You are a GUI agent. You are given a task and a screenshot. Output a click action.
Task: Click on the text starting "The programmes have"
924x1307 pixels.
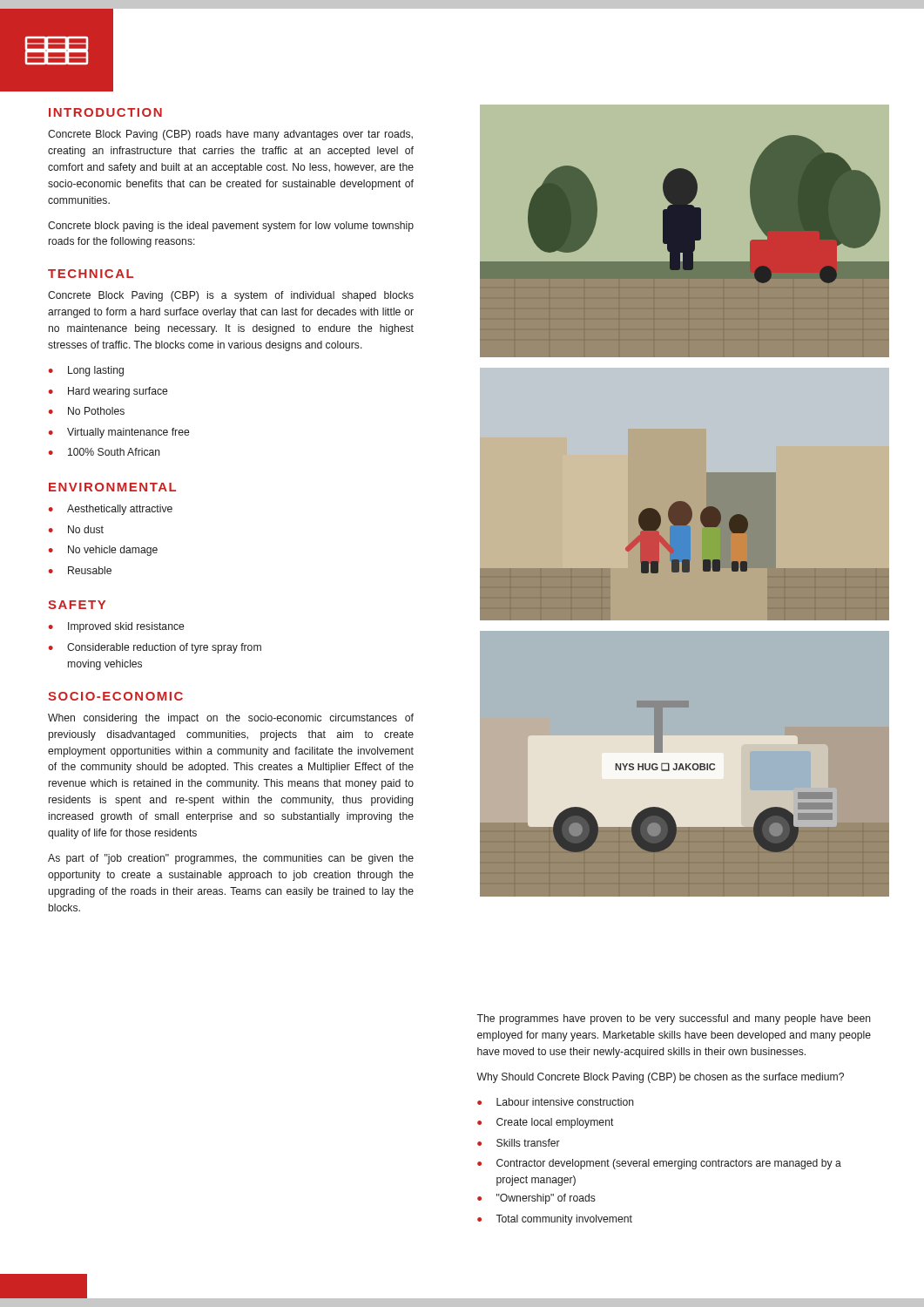[674, 1035]
